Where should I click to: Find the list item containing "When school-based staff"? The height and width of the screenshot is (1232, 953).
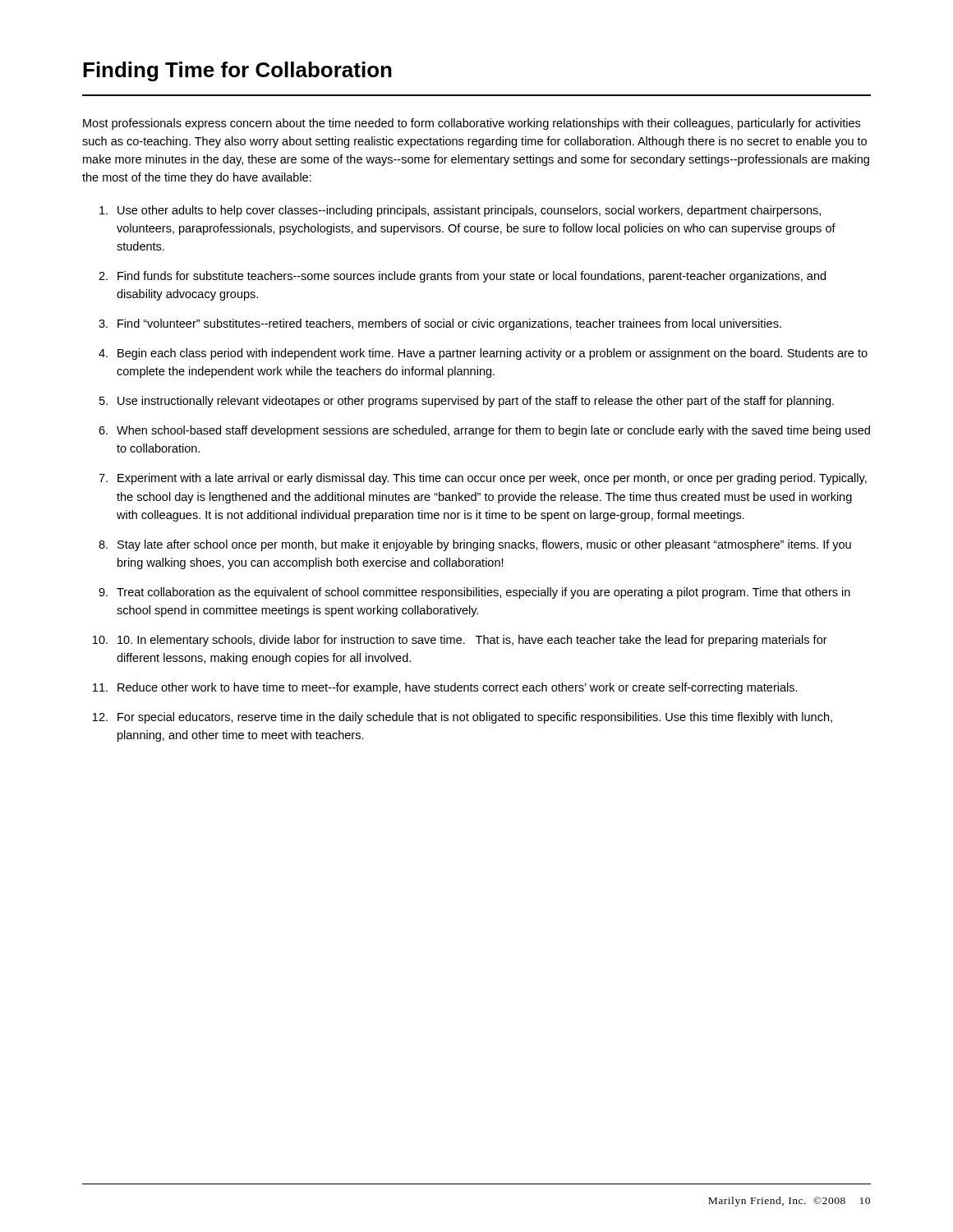coord(494,440)
